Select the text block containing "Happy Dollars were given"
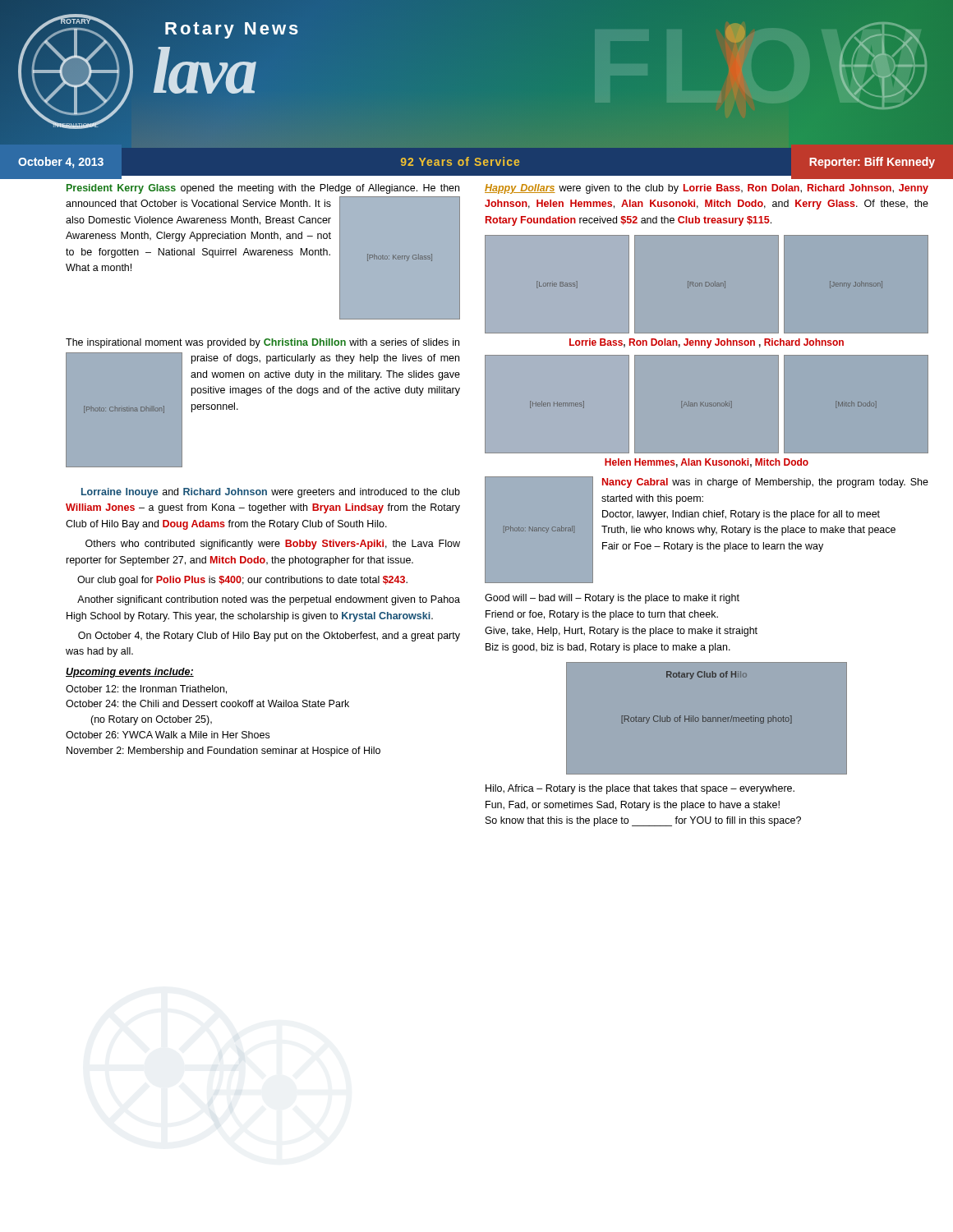 click(x=707, y=204)
